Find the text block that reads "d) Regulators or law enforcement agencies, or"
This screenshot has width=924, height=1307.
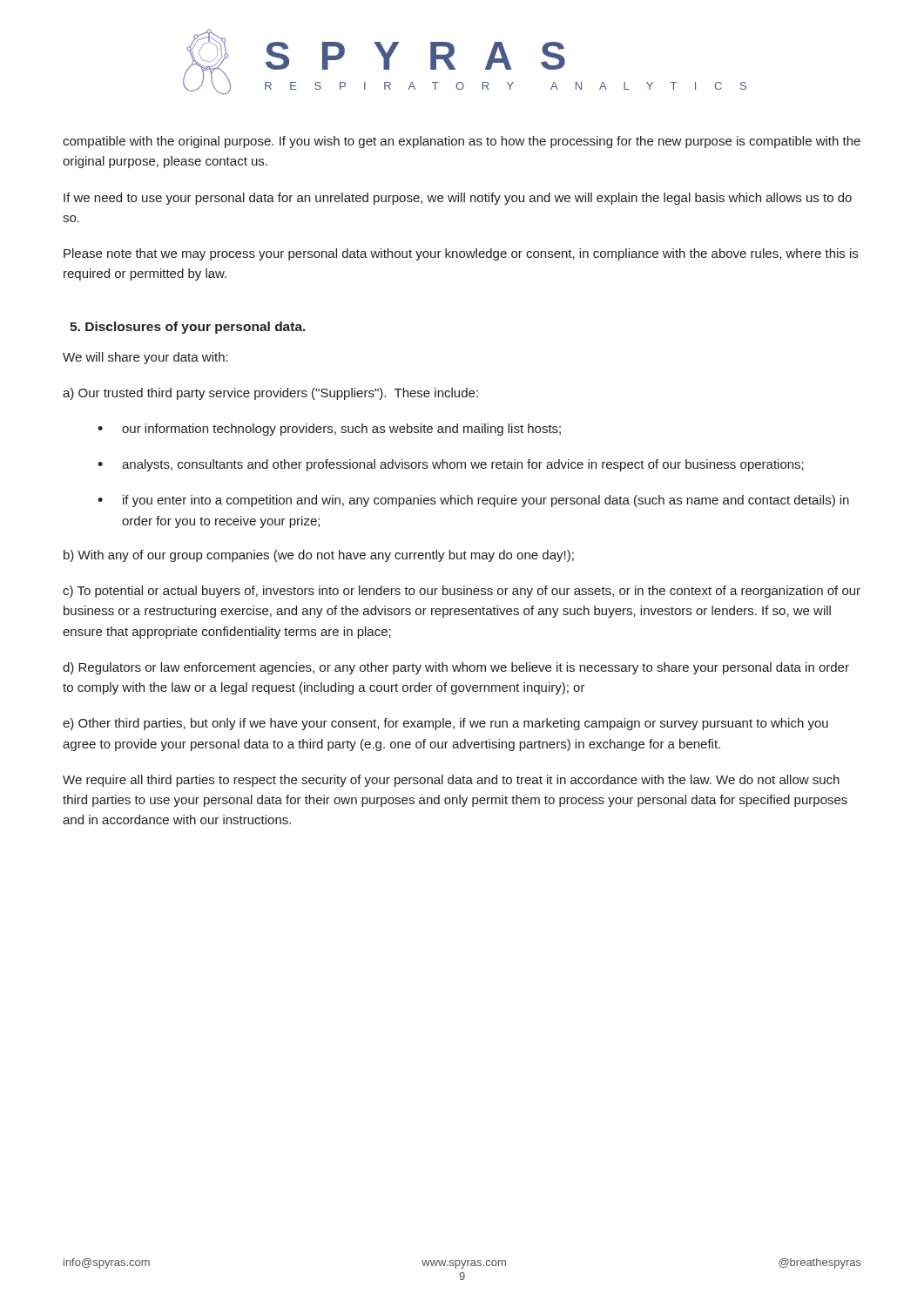click(456, 677)
